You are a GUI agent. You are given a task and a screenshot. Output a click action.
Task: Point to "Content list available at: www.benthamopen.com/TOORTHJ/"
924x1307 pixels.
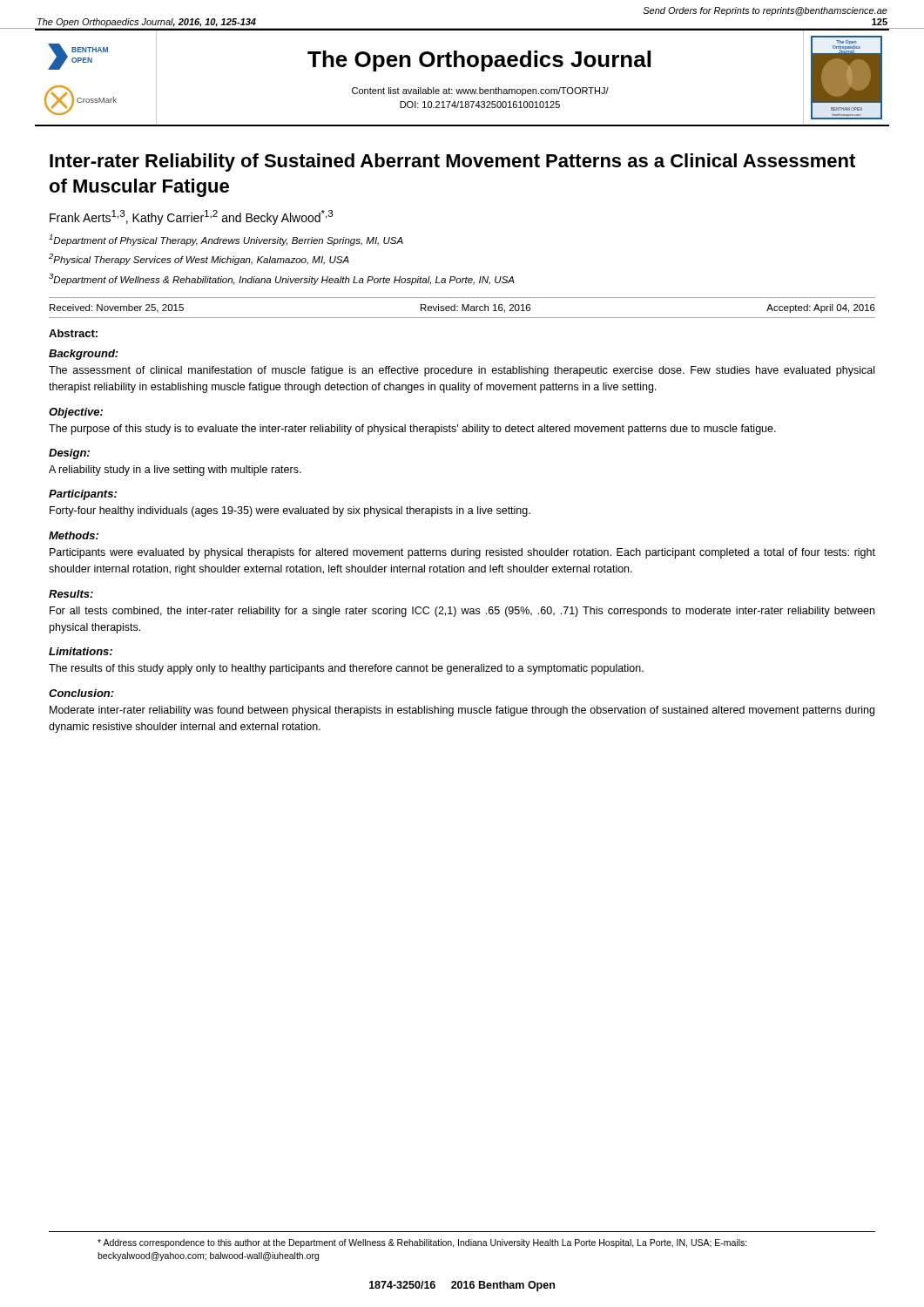[x=480, y=90]
